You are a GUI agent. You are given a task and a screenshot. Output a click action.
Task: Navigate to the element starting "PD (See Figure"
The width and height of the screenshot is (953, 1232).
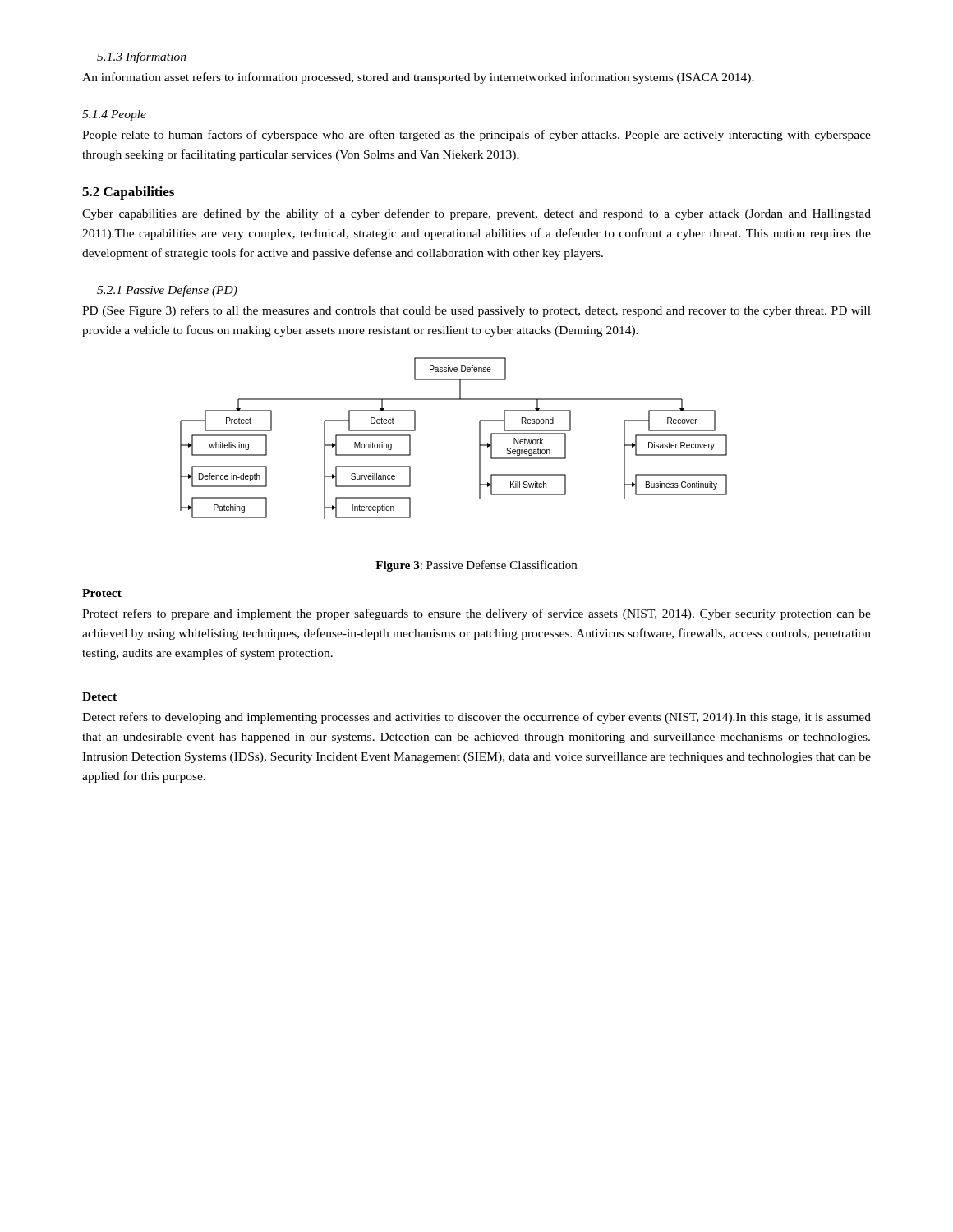[476, 320]
